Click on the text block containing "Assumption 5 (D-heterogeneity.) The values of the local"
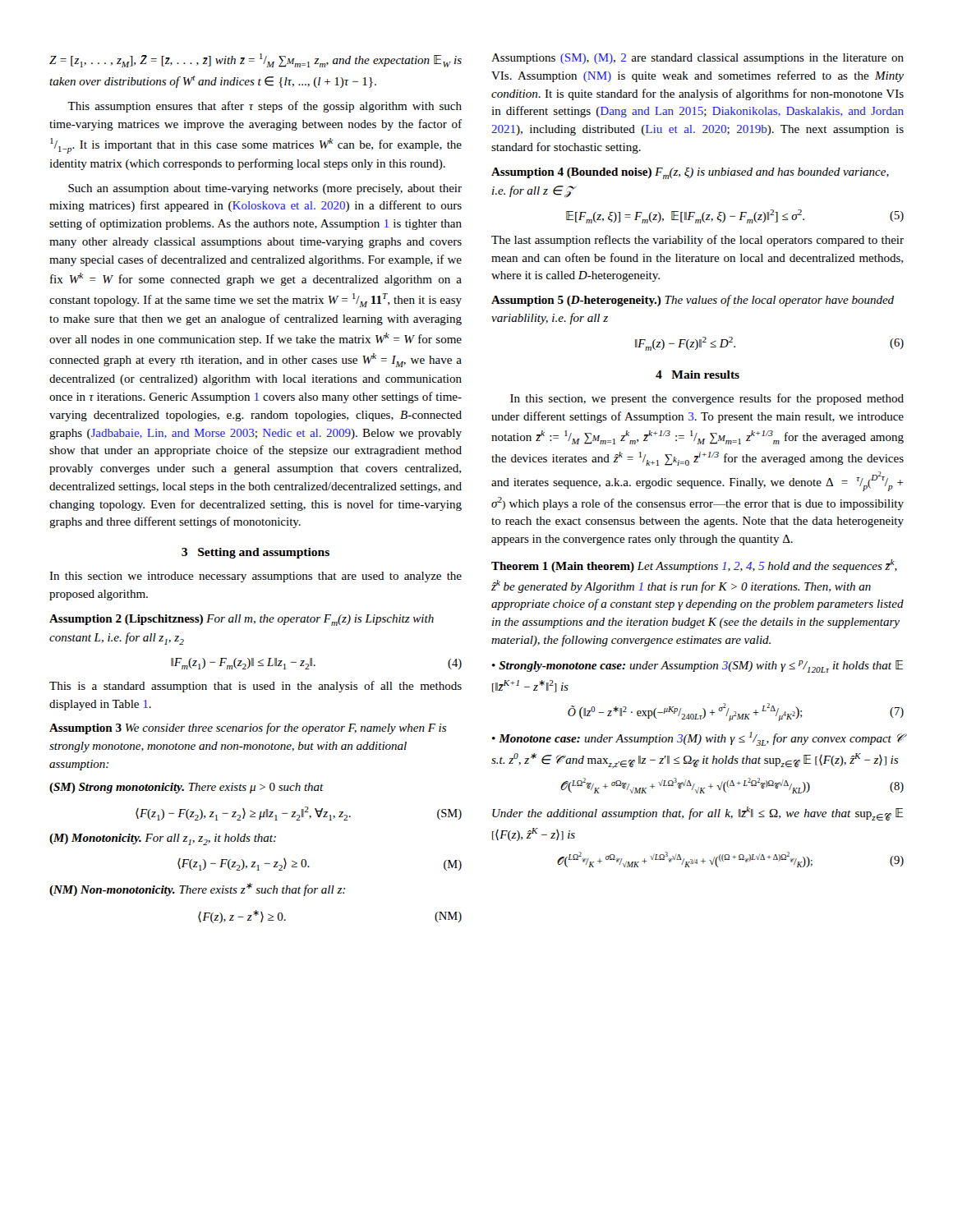 point(698,310)
